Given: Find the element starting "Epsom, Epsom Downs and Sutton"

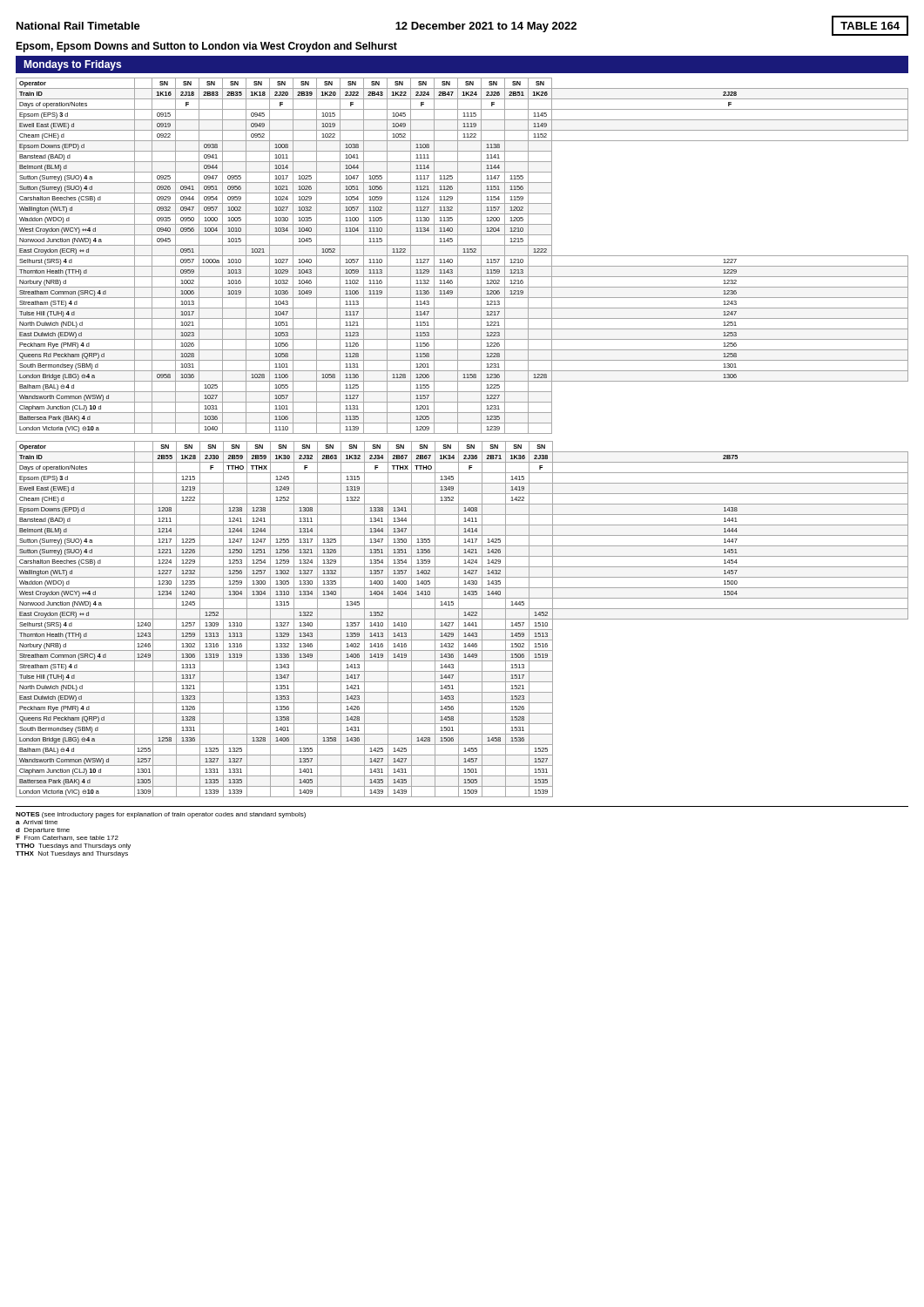Looking at the screenshot, I should tap(206, 46).
